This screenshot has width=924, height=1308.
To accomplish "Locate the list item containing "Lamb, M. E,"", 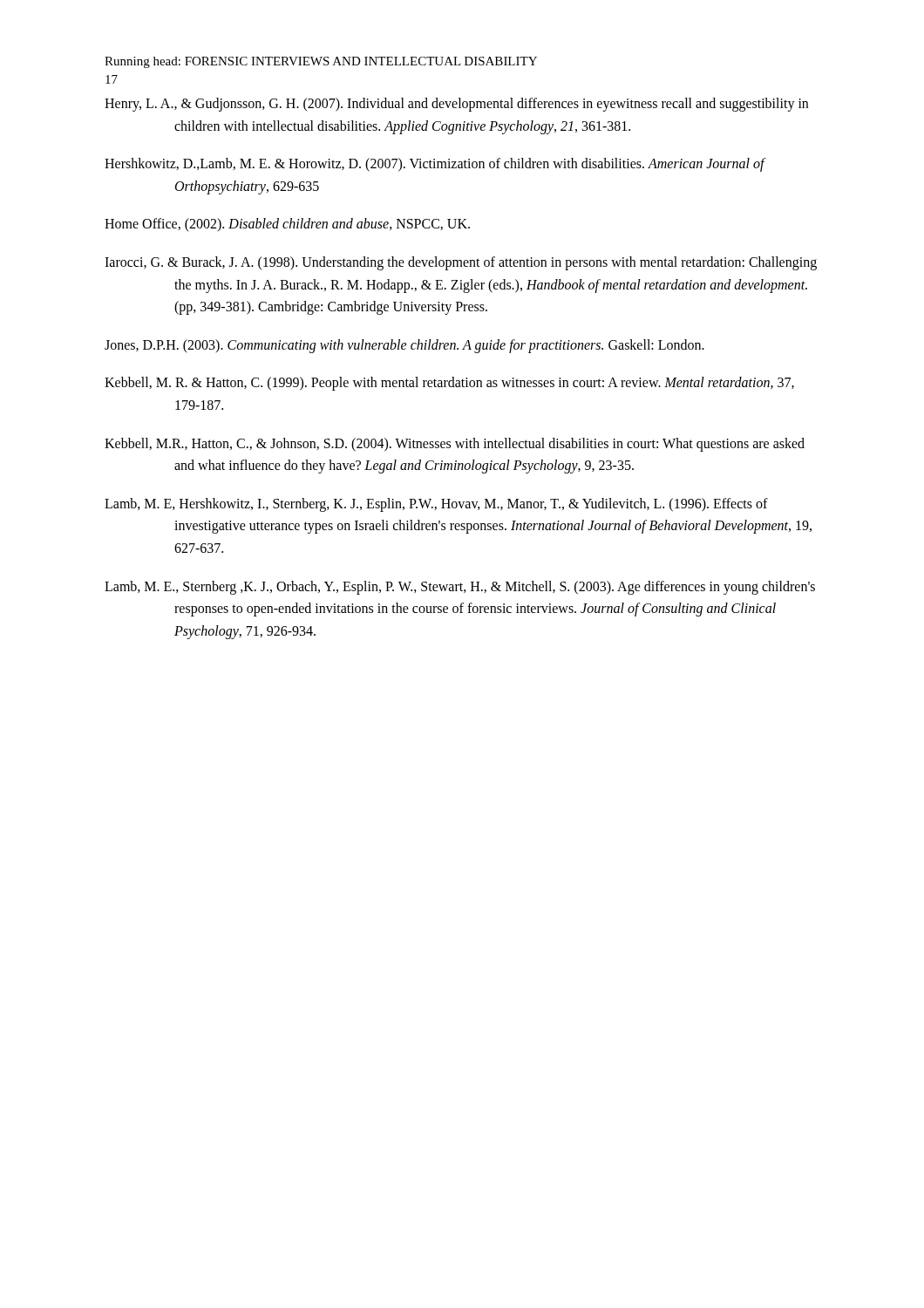I will (x=462, y=526).
